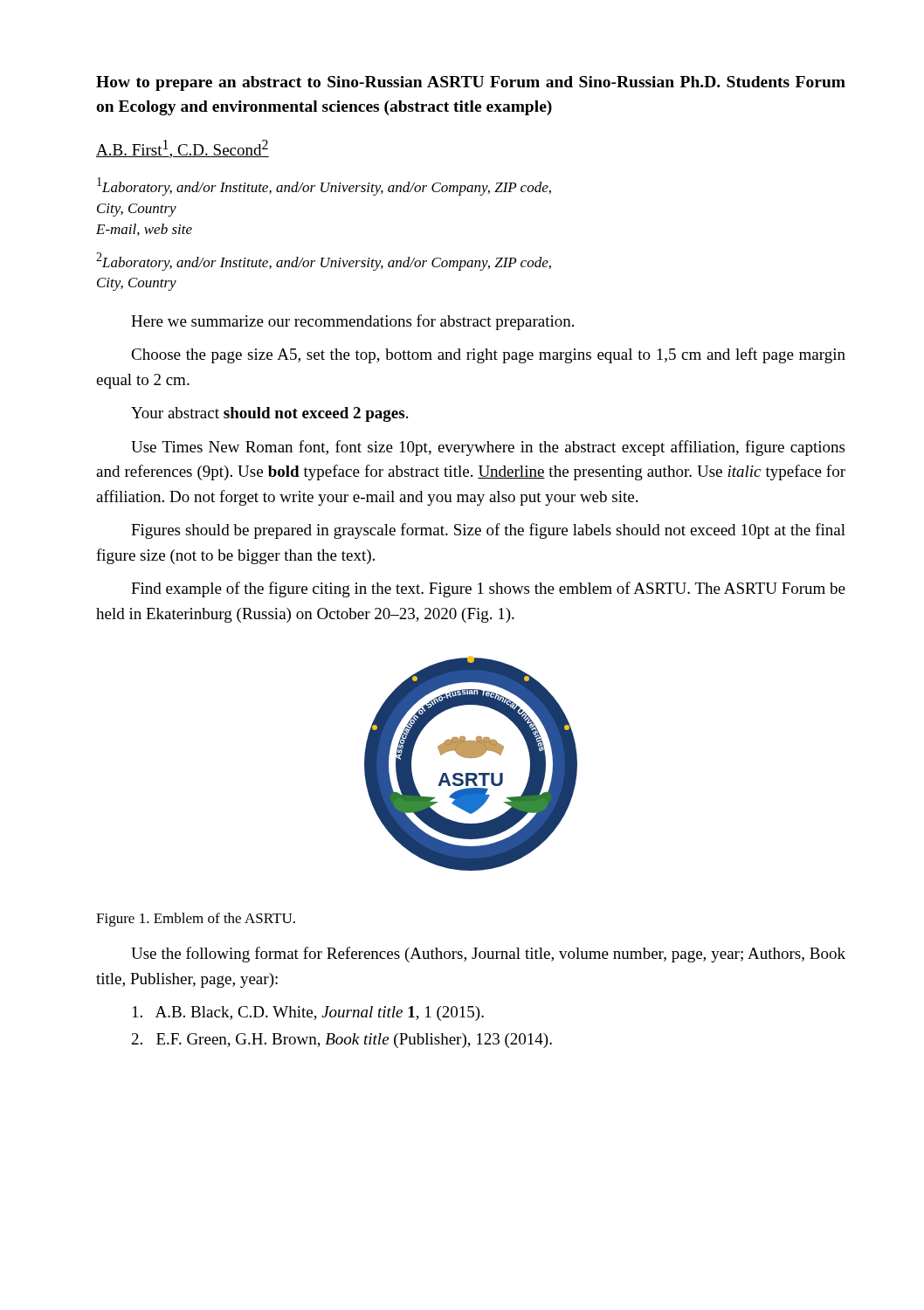Click on the block starting "2. E.F. Green, G.H. Brown, Book"
Screen dimensions: 1310x924
tap(342, 1038)
